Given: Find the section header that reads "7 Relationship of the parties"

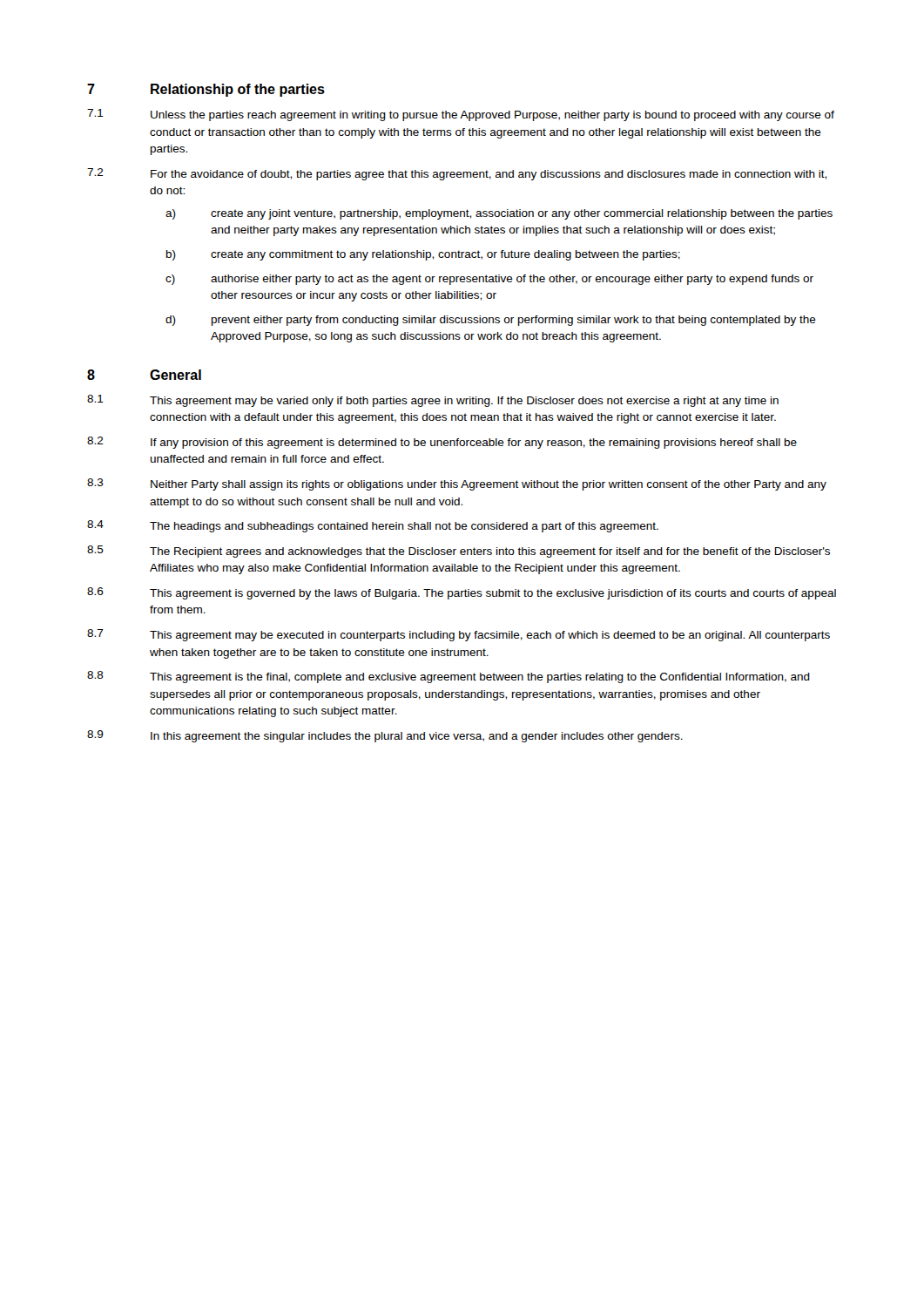Looking at the screenshot, I should point(206,90).
